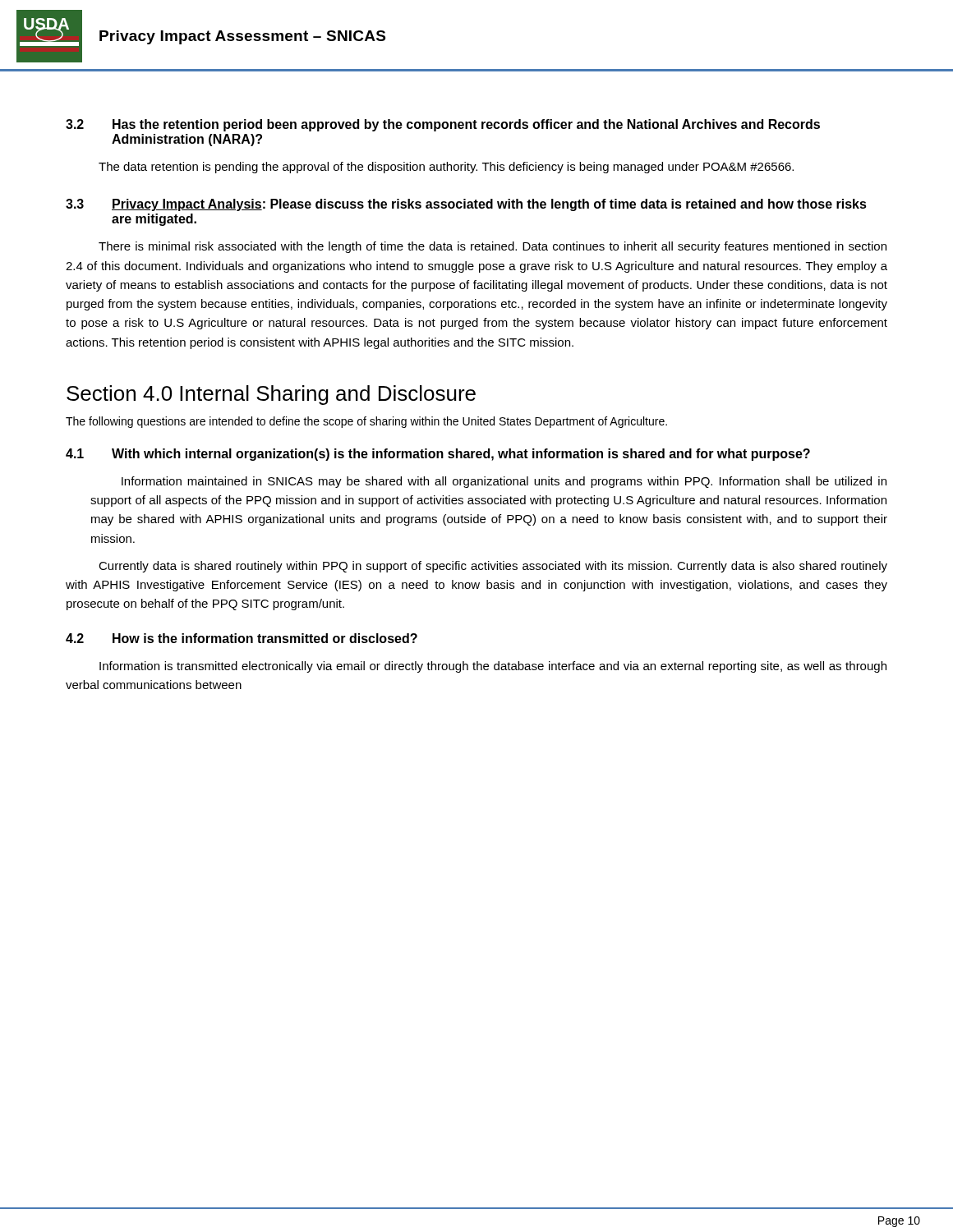Viewport: 953px width, 1232px height.
Task: Select the region starting "Information maintained in"
Action: tap(489, 509)
